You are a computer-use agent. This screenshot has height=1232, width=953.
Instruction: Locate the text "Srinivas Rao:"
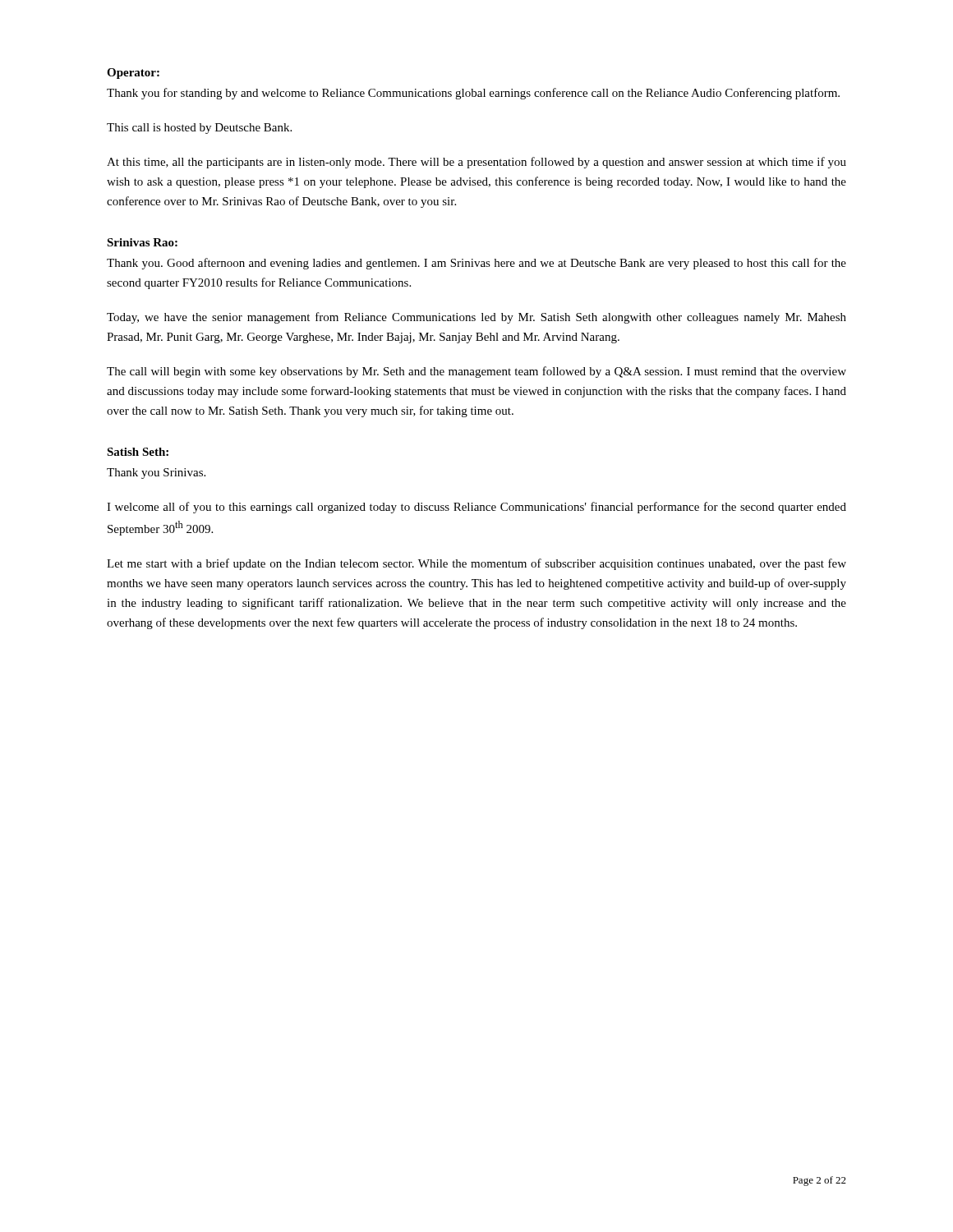click(x=143, y=242)
